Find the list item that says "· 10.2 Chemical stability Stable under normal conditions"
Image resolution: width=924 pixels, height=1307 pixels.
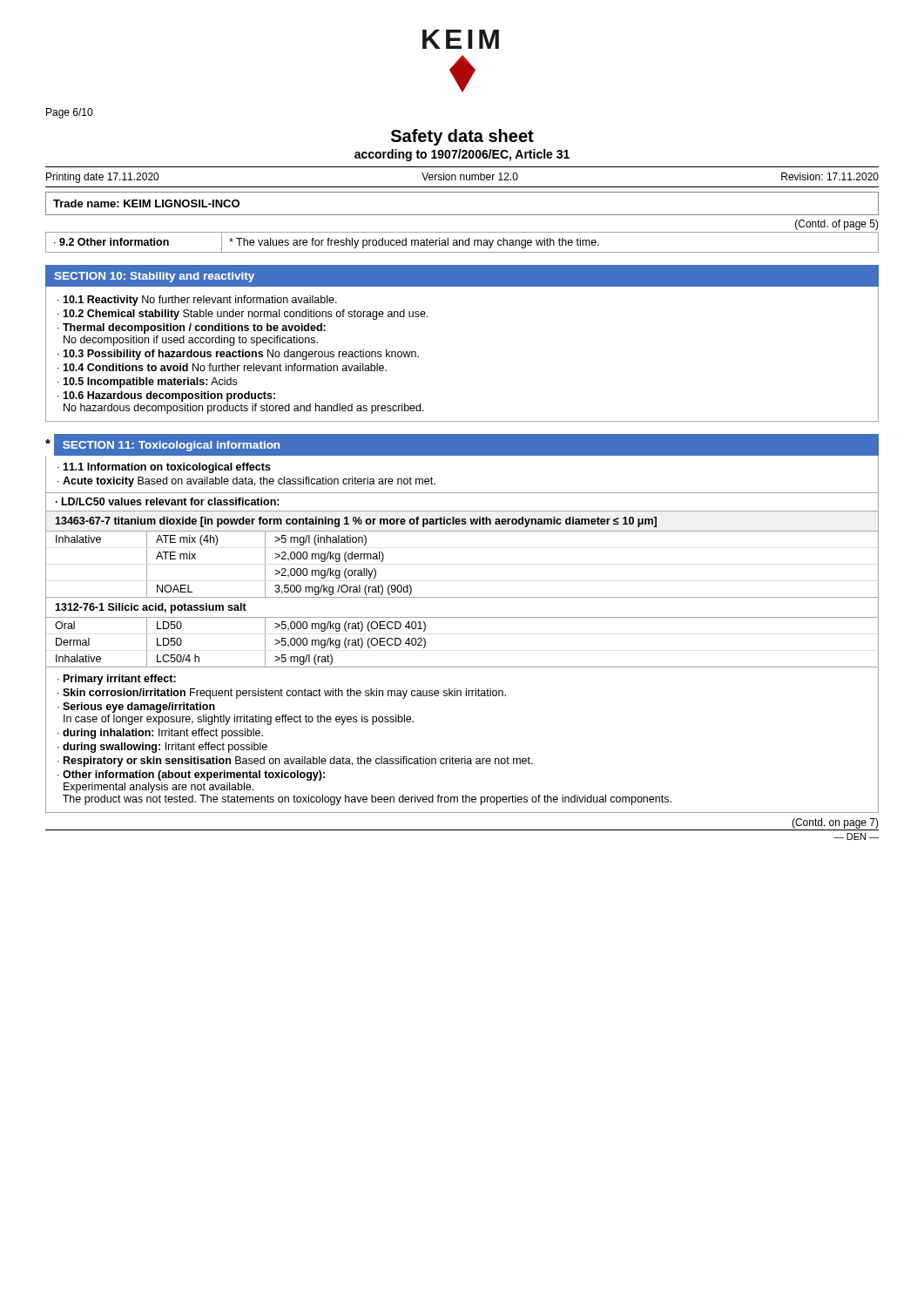point(243,314)
